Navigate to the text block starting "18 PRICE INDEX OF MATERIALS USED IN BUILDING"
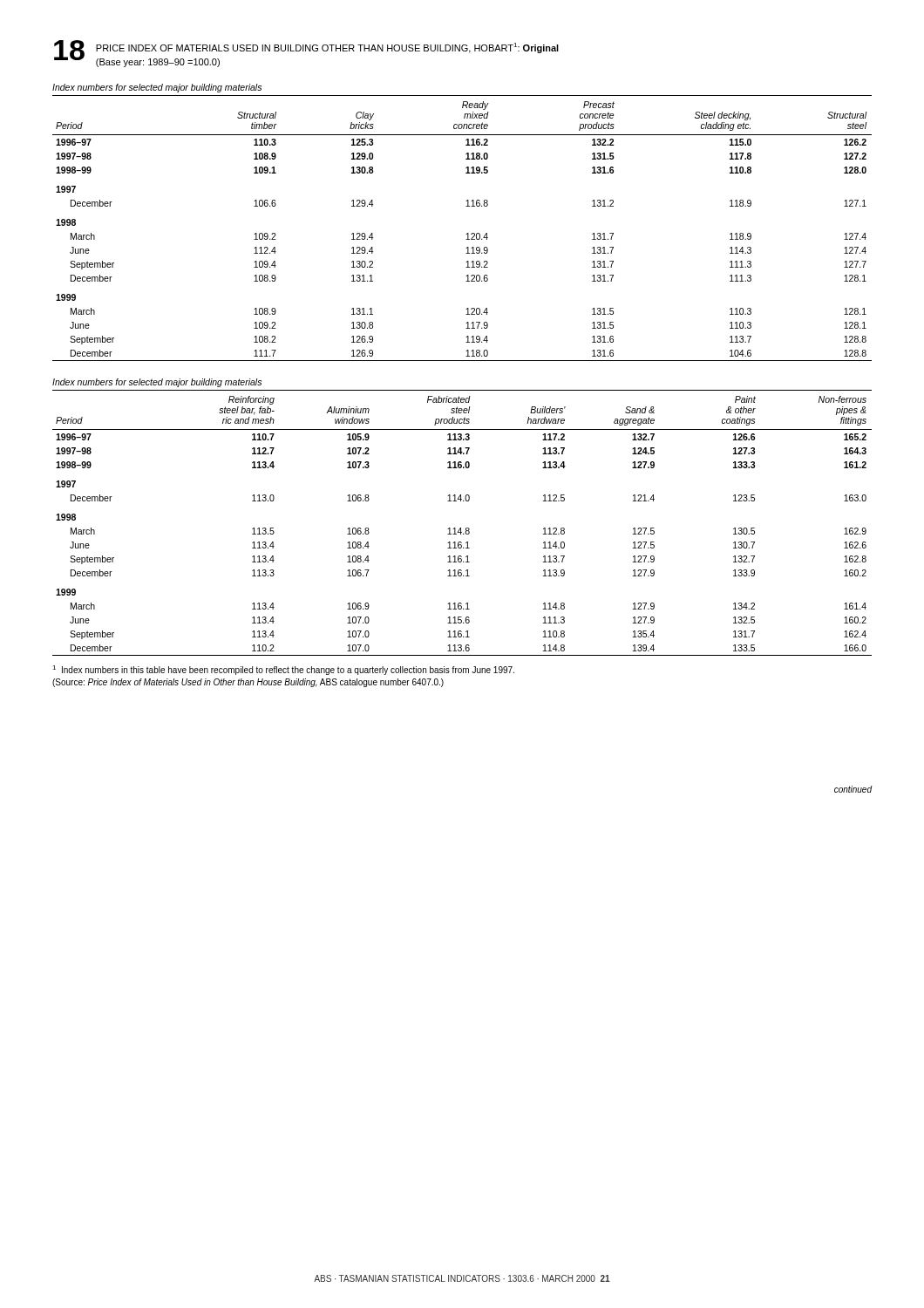 coord(306,52)
